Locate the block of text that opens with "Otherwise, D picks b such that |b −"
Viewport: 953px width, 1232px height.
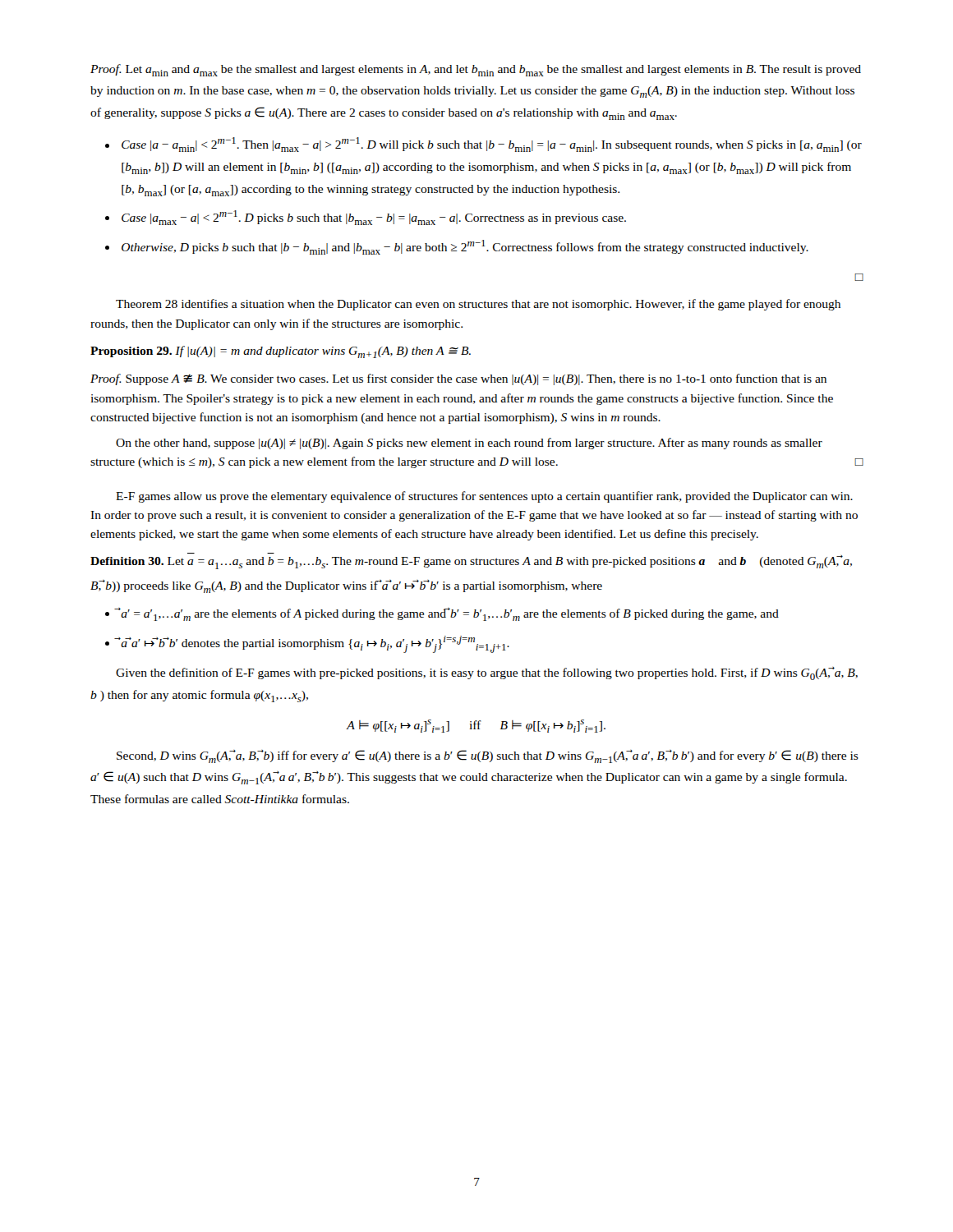pyautogui.click(x=465, y=247)
